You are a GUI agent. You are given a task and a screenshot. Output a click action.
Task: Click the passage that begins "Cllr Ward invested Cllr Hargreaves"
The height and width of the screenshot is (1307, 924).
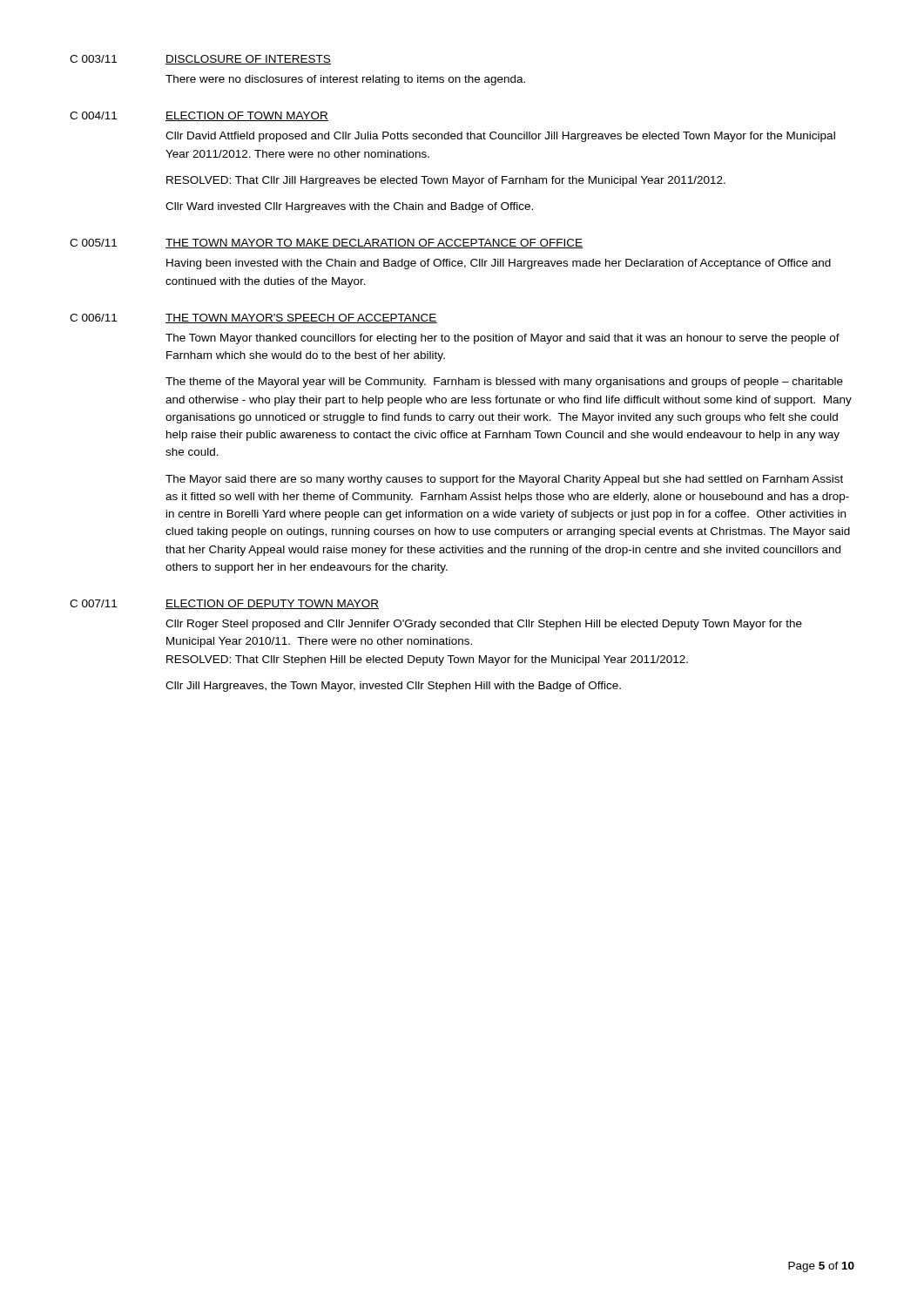[x=350, y=206]
